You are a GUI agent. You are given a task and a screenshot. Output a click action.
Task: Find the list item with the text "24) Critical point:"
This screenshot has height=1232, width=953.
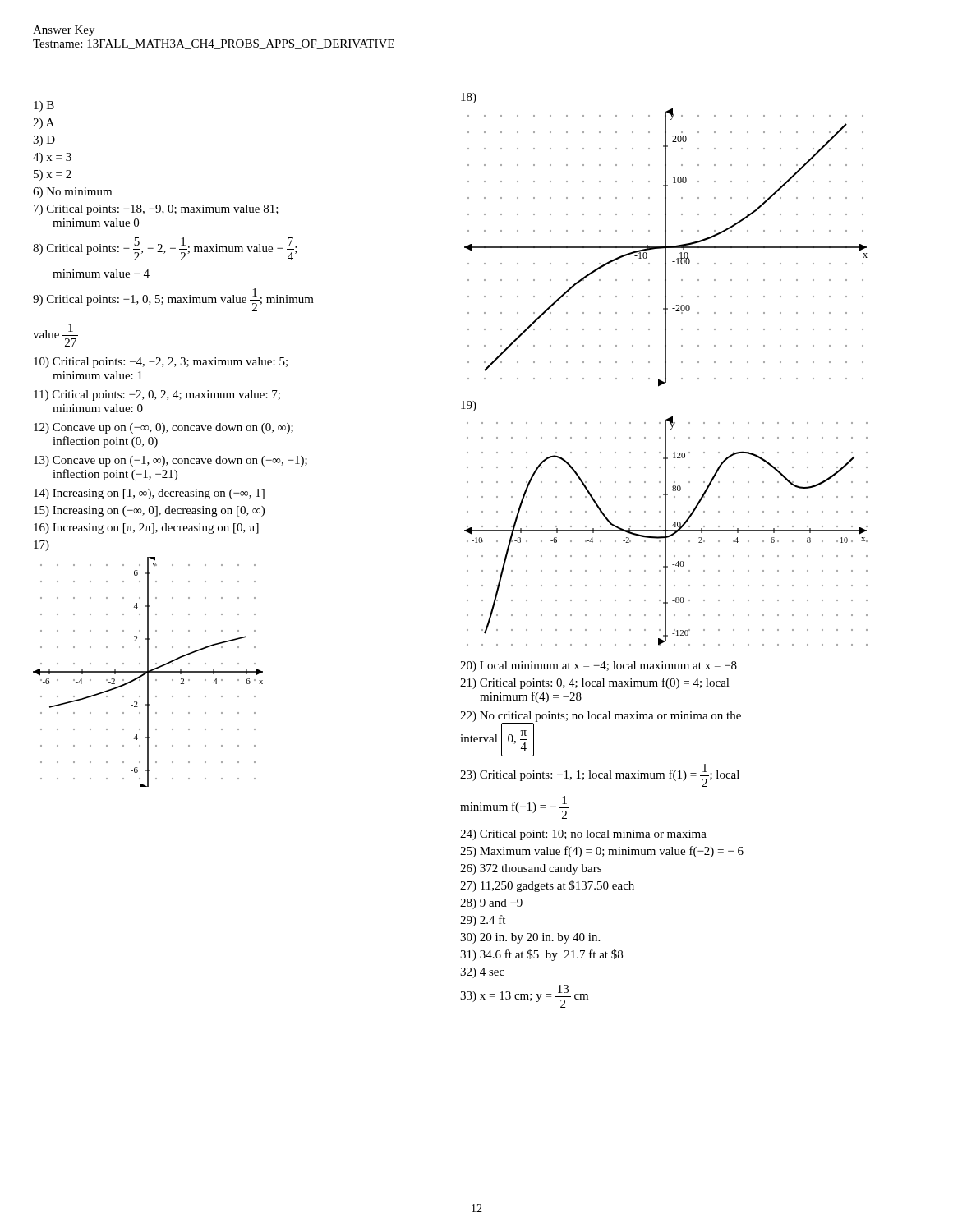(583, 834)
